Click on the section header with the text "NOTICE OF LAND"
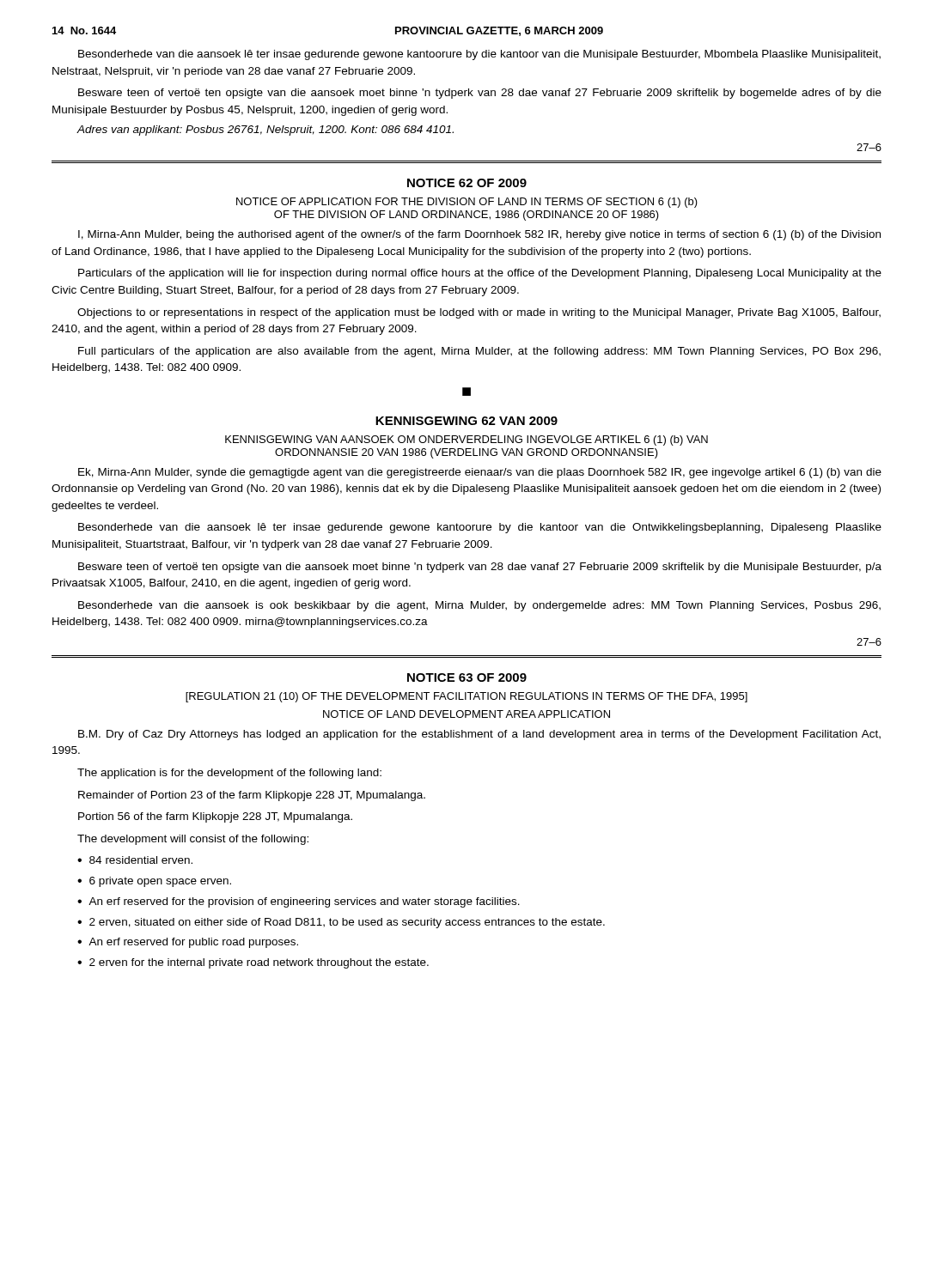 tap(466, 714)
